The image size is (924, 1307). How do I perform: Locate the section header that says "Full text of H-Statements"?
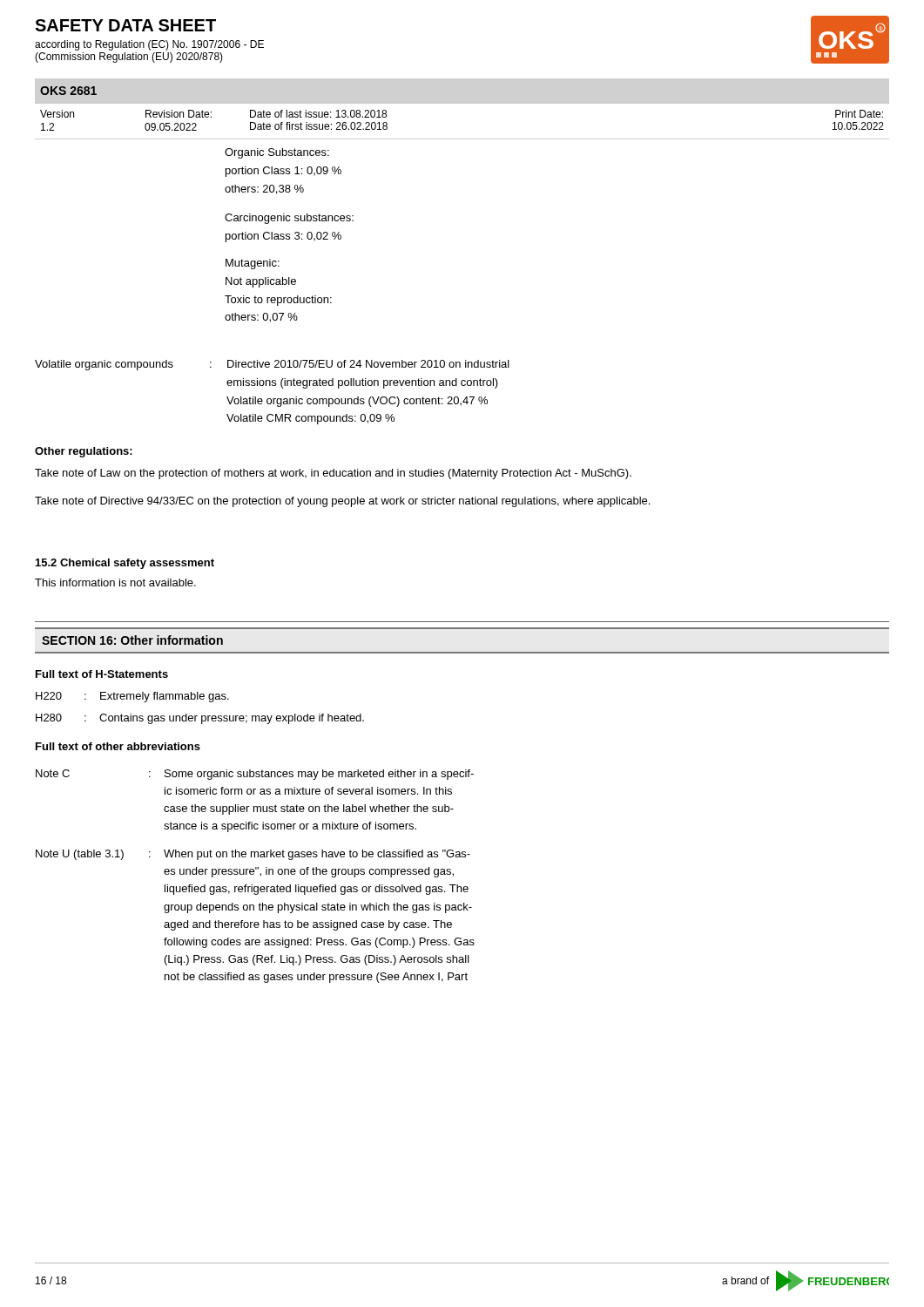coord(102,674)
